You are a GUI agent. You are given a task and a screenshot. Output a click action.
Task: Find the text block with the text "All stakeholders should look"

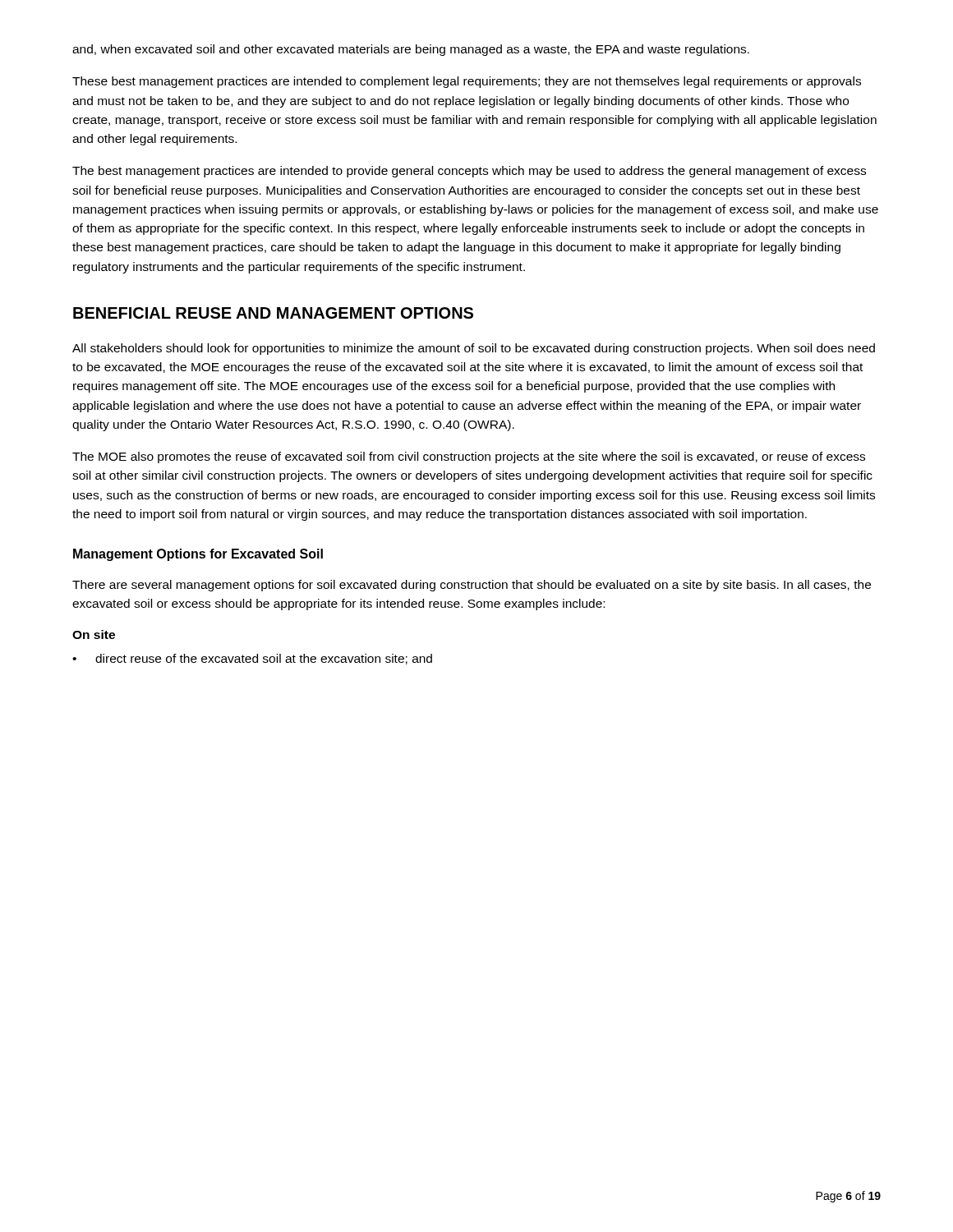476,386
